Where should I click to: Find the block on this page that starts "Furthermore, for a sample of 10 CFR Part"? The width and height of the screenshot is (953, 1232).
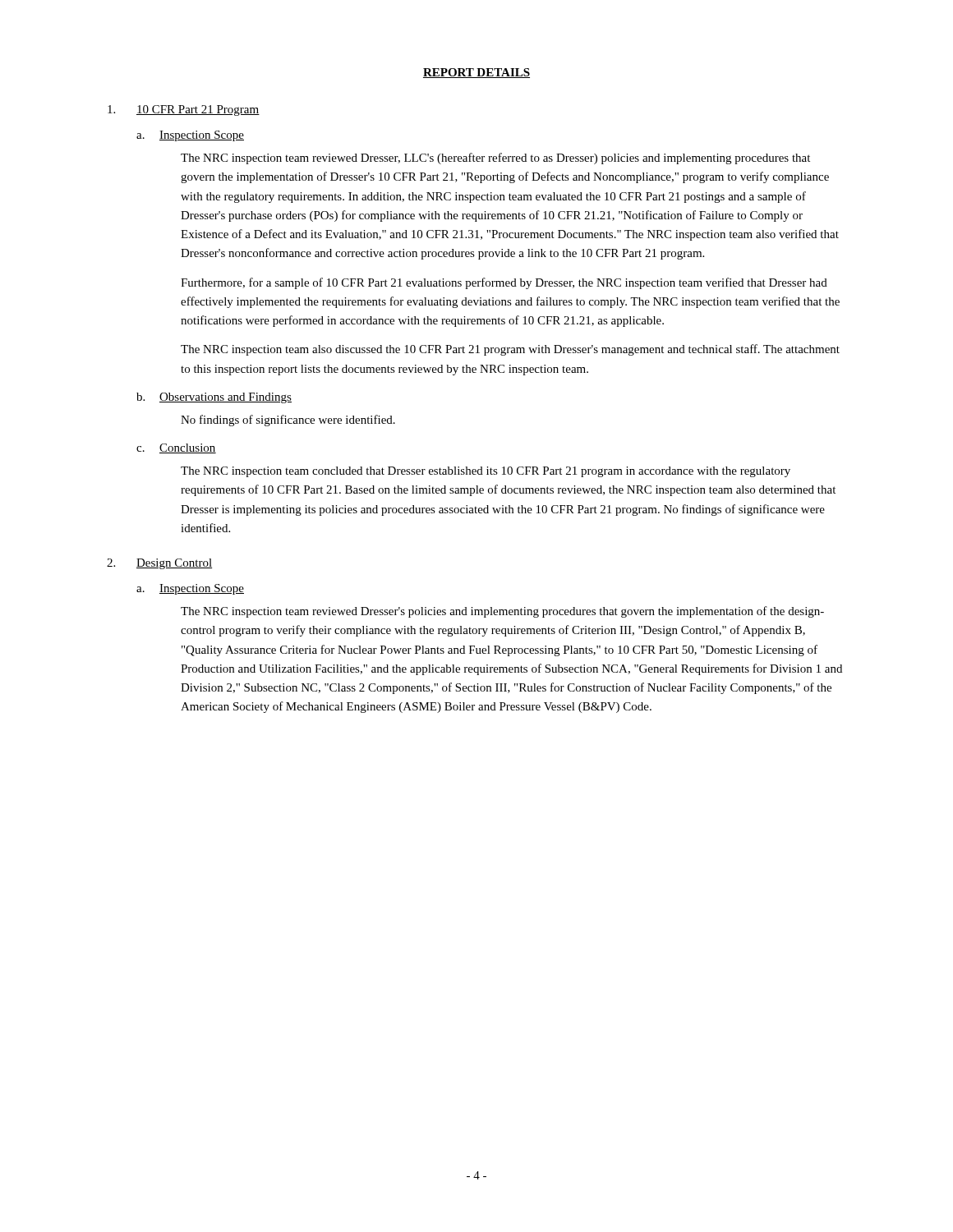tap(510, 301)
